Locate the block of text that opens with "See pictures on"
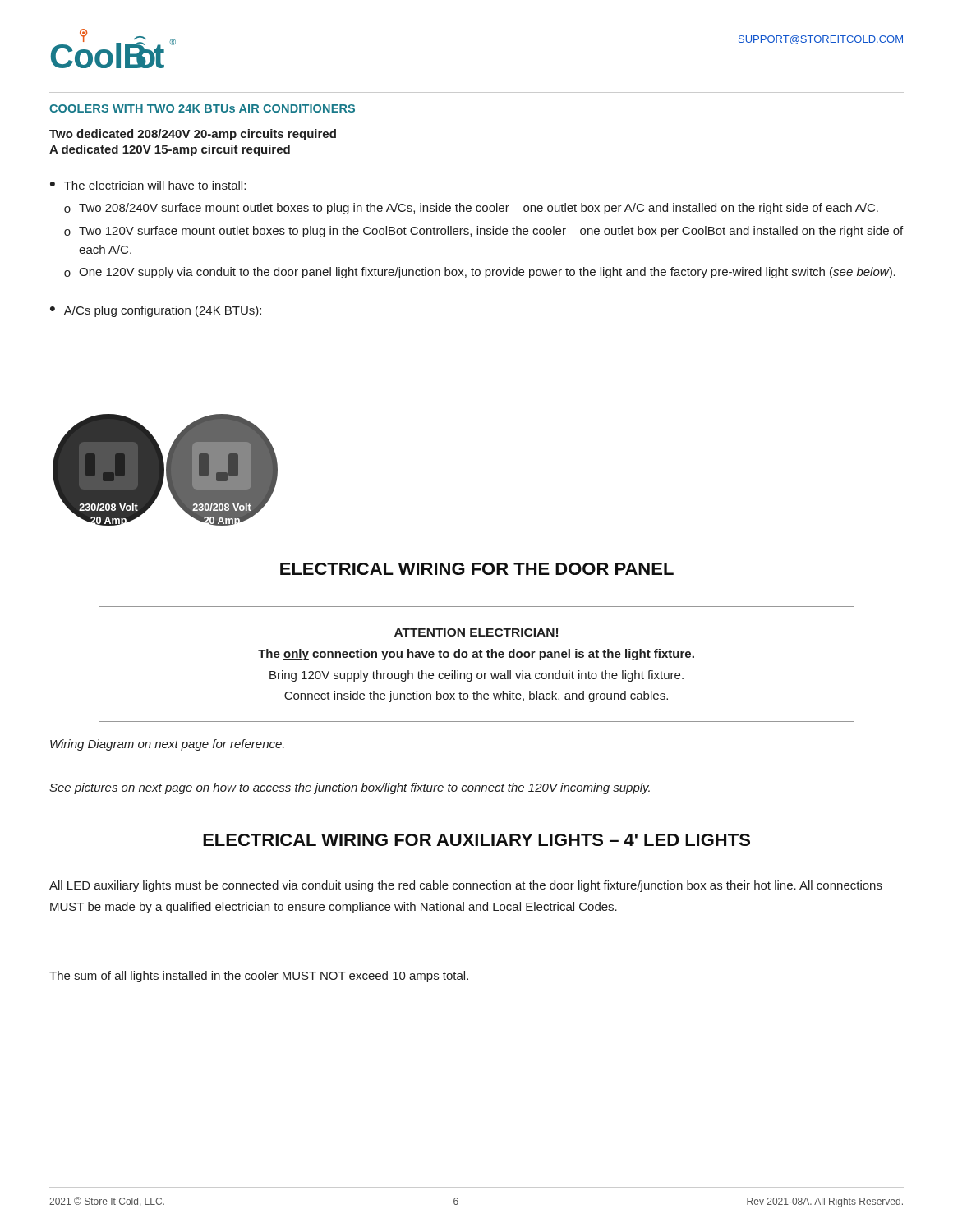 point(350,787)
